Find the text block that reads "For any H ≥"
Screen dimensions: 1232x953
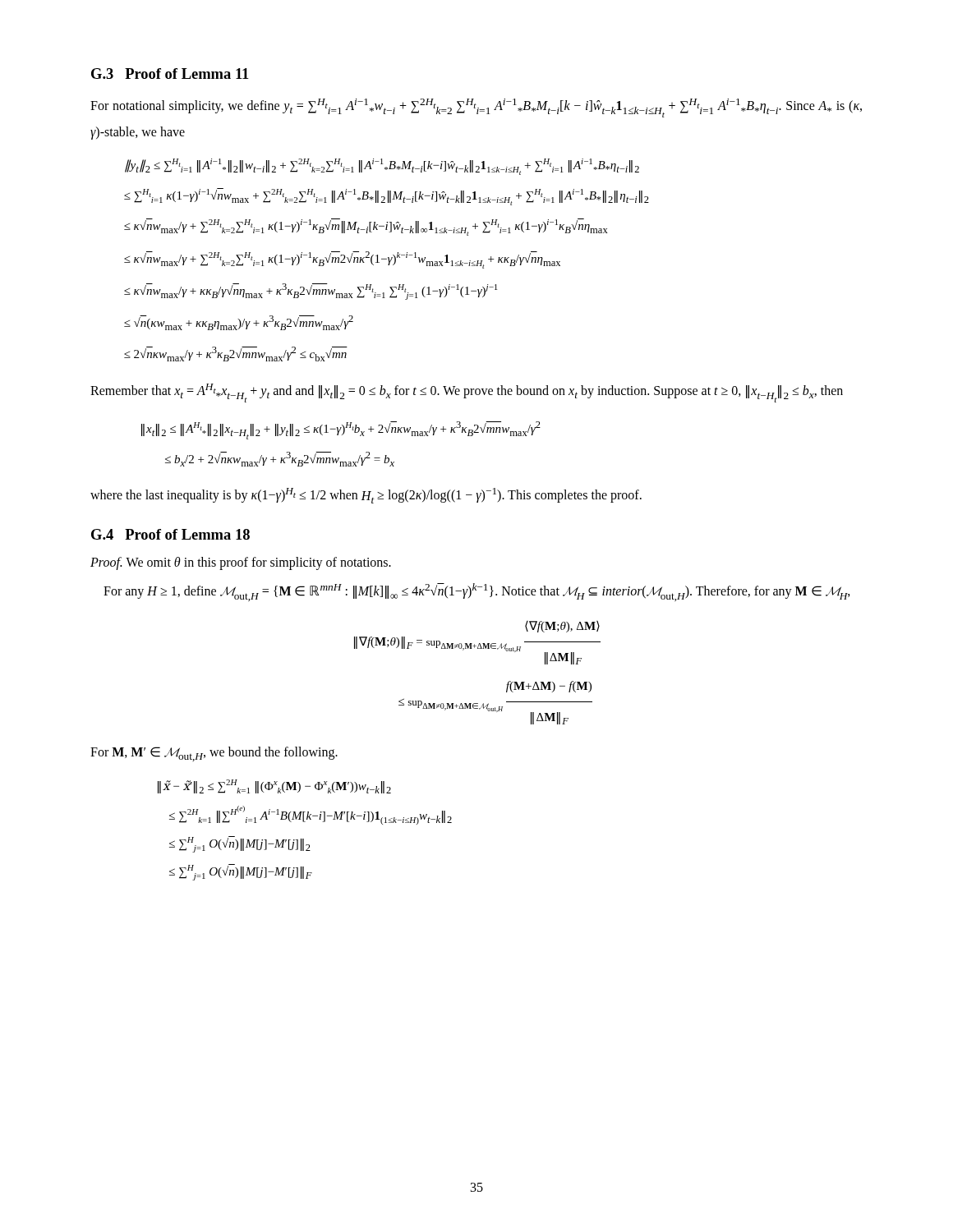coord(470,591)
